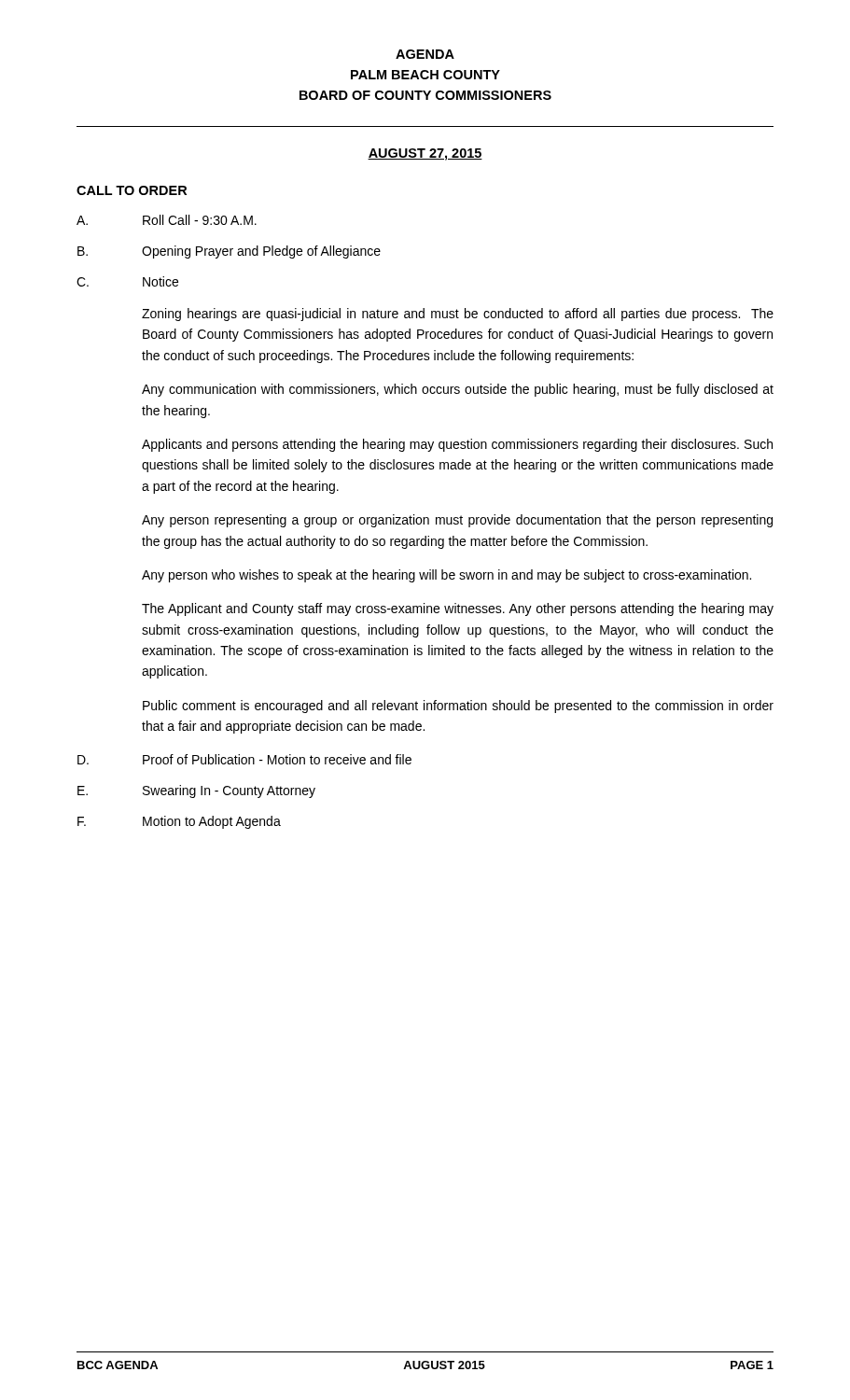The height and width of the screenshot is (1400, 850).
Task: Find the text starting "A. Roll Call - 9:30"
Action: (167, 220)
